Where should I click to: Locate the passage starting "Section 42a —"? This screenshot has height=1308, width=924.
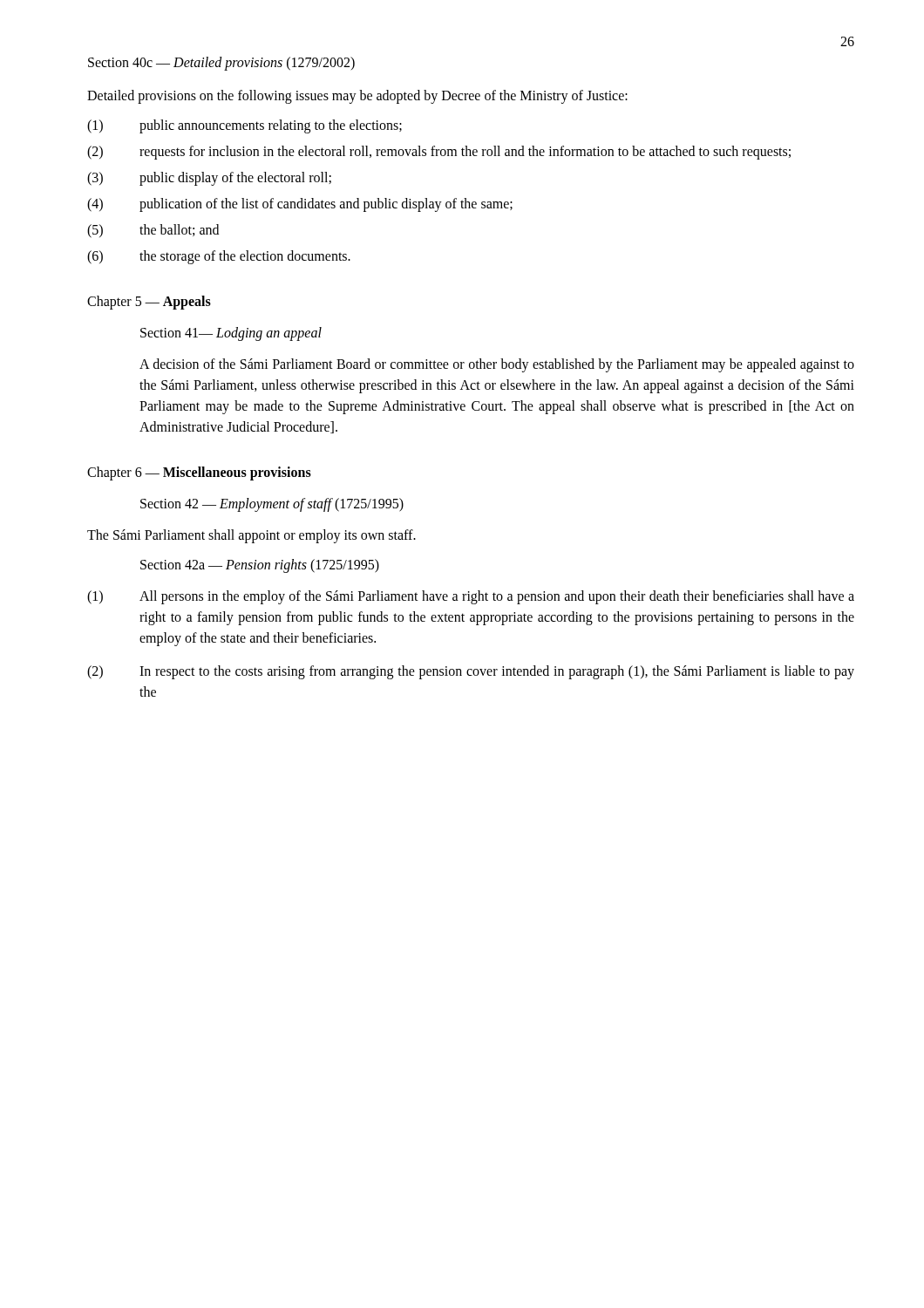coord(259,565)
